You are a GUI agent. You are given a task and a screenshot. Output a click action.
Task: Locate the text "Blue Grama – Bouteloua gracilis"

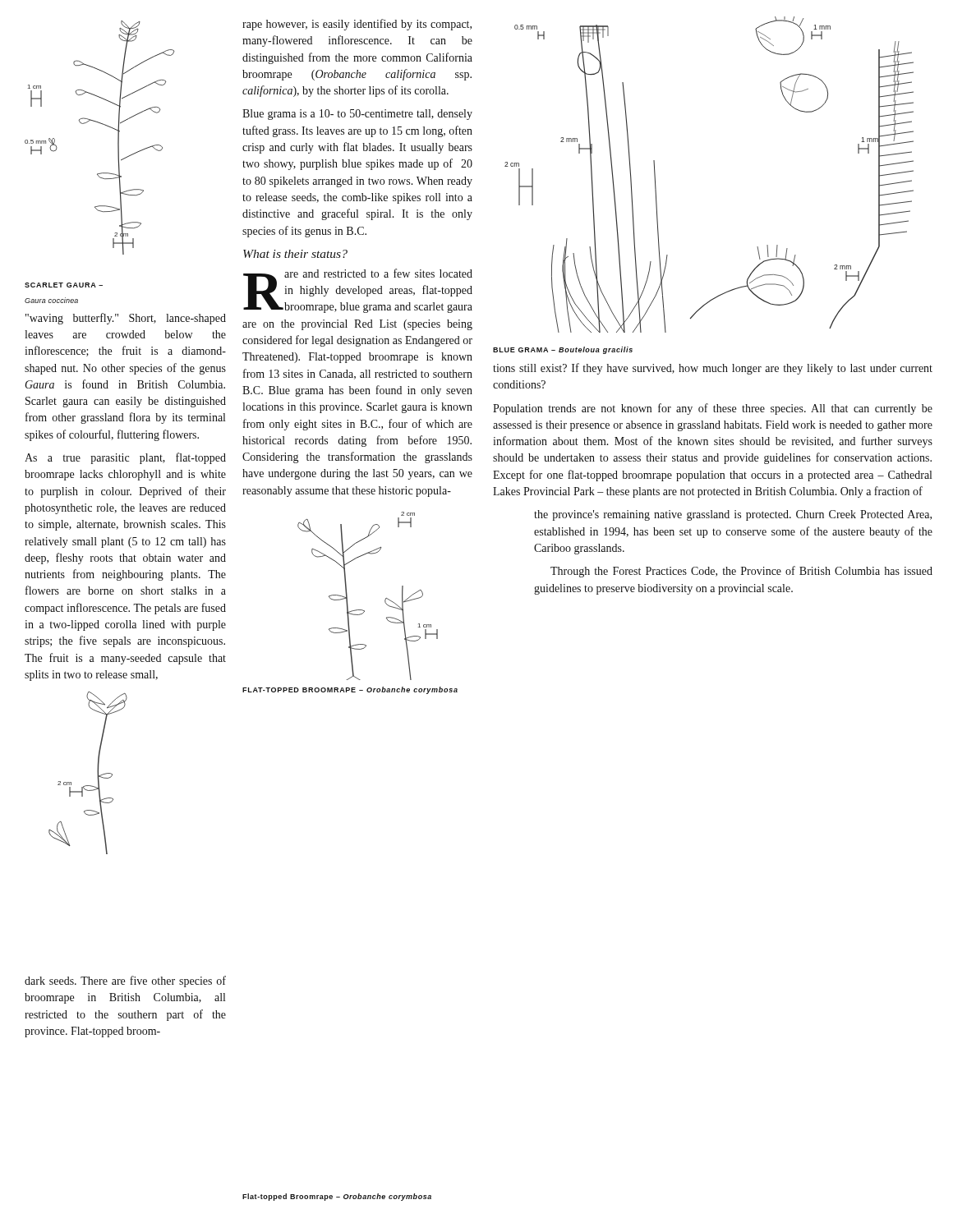tap(563, 350)
